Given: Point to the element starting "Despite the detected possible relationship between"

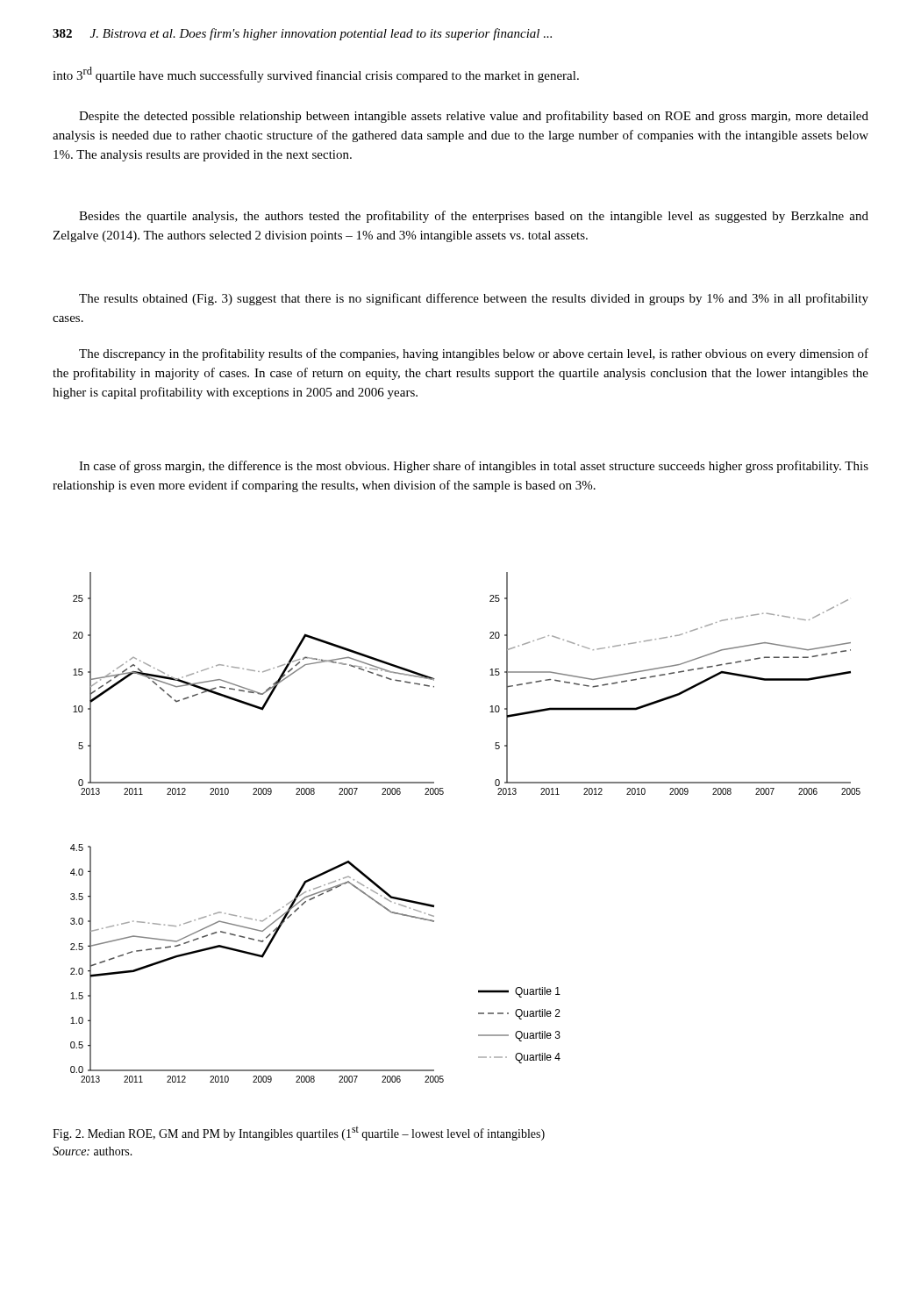Looking at the screenshot, I should [460, 136].
